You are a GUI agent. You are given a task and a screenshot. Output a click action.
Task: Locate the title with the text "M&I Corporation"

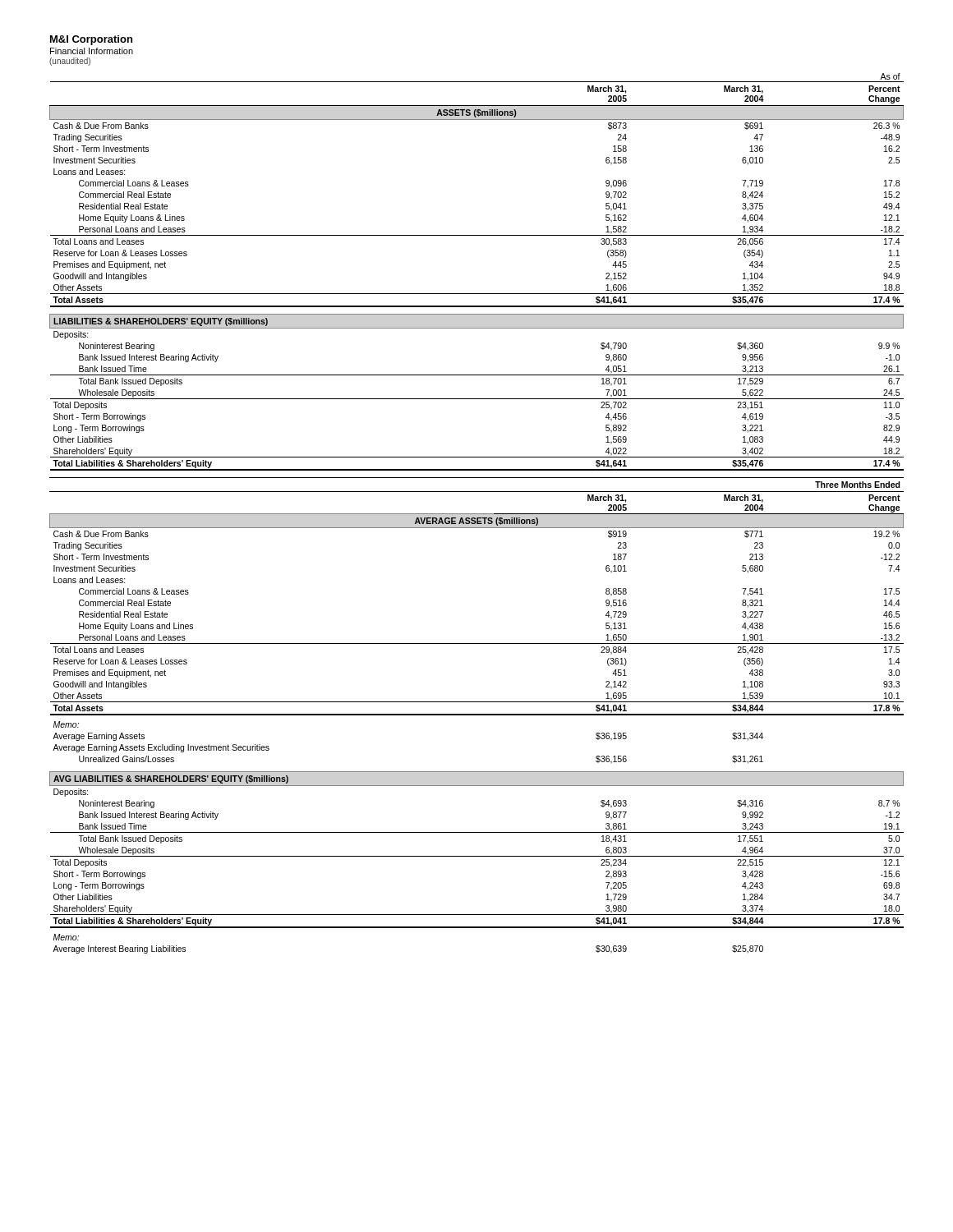[91, 39]
